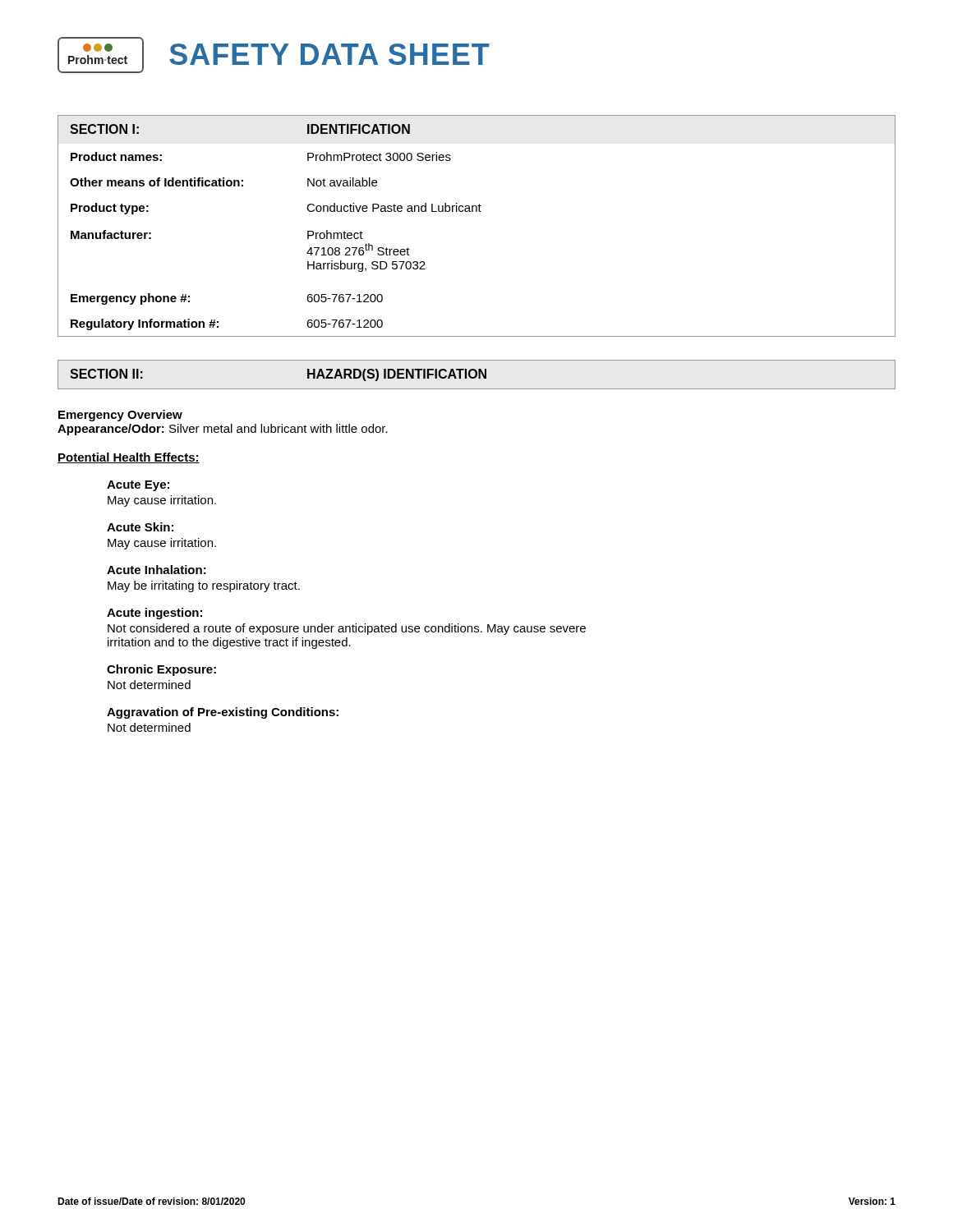Find the block starting "Potential Health Effects:"
This screenshot has height=1232, width=953.
click(128, 457)
